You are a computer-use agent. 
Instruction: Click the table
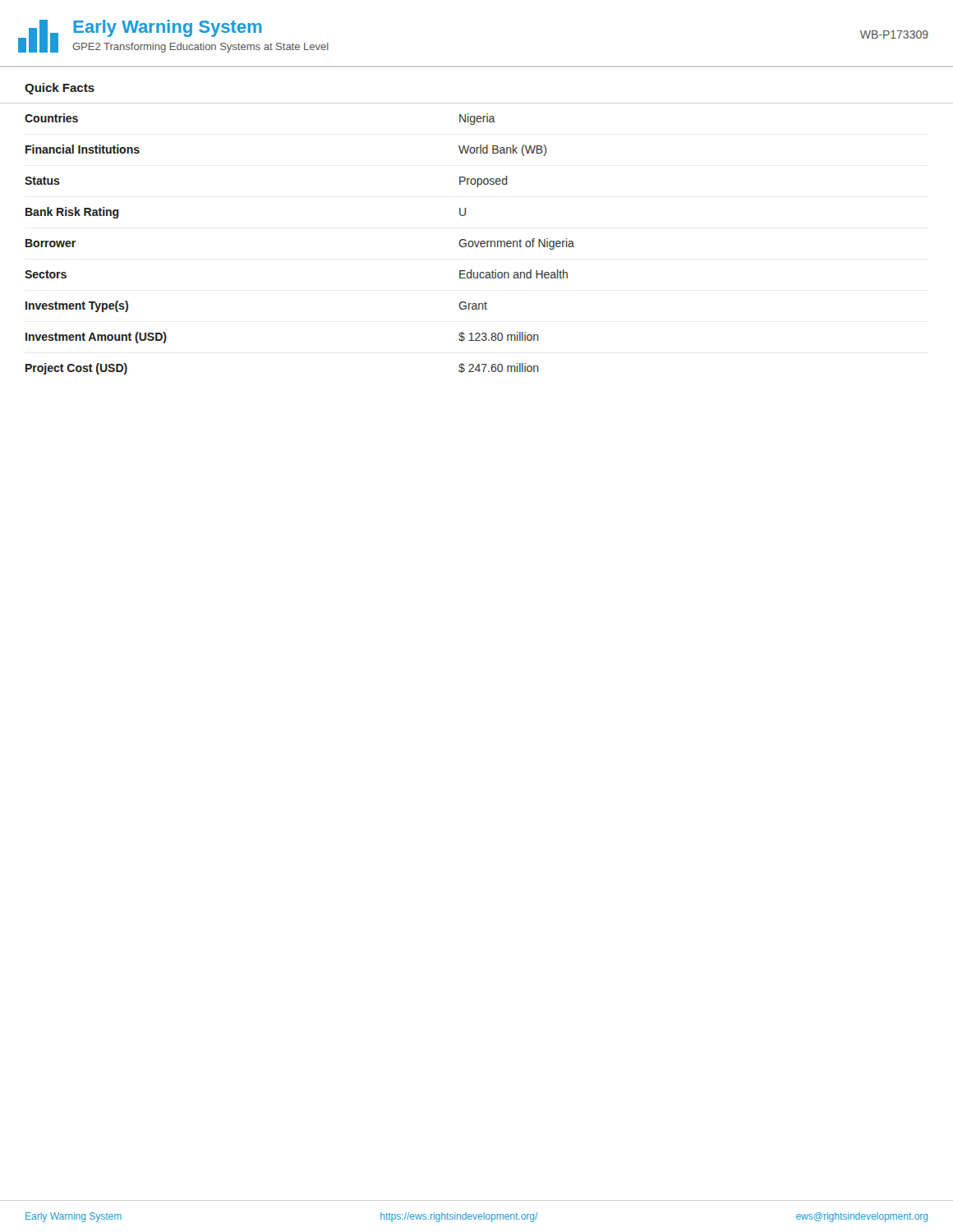coord(476,244)
